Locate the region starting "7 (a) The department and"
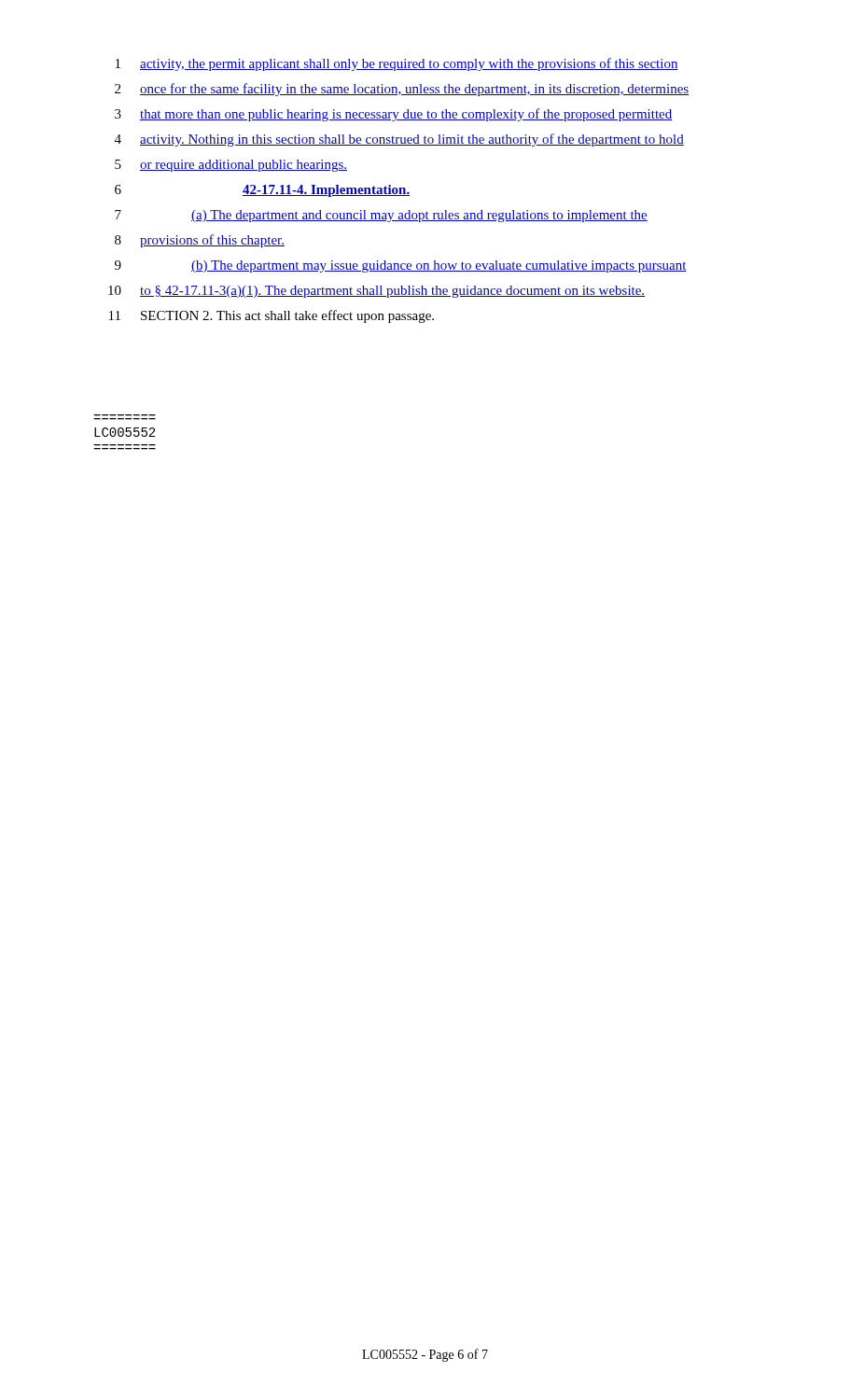The image size is (850, 1400). (x=434, y=215)
